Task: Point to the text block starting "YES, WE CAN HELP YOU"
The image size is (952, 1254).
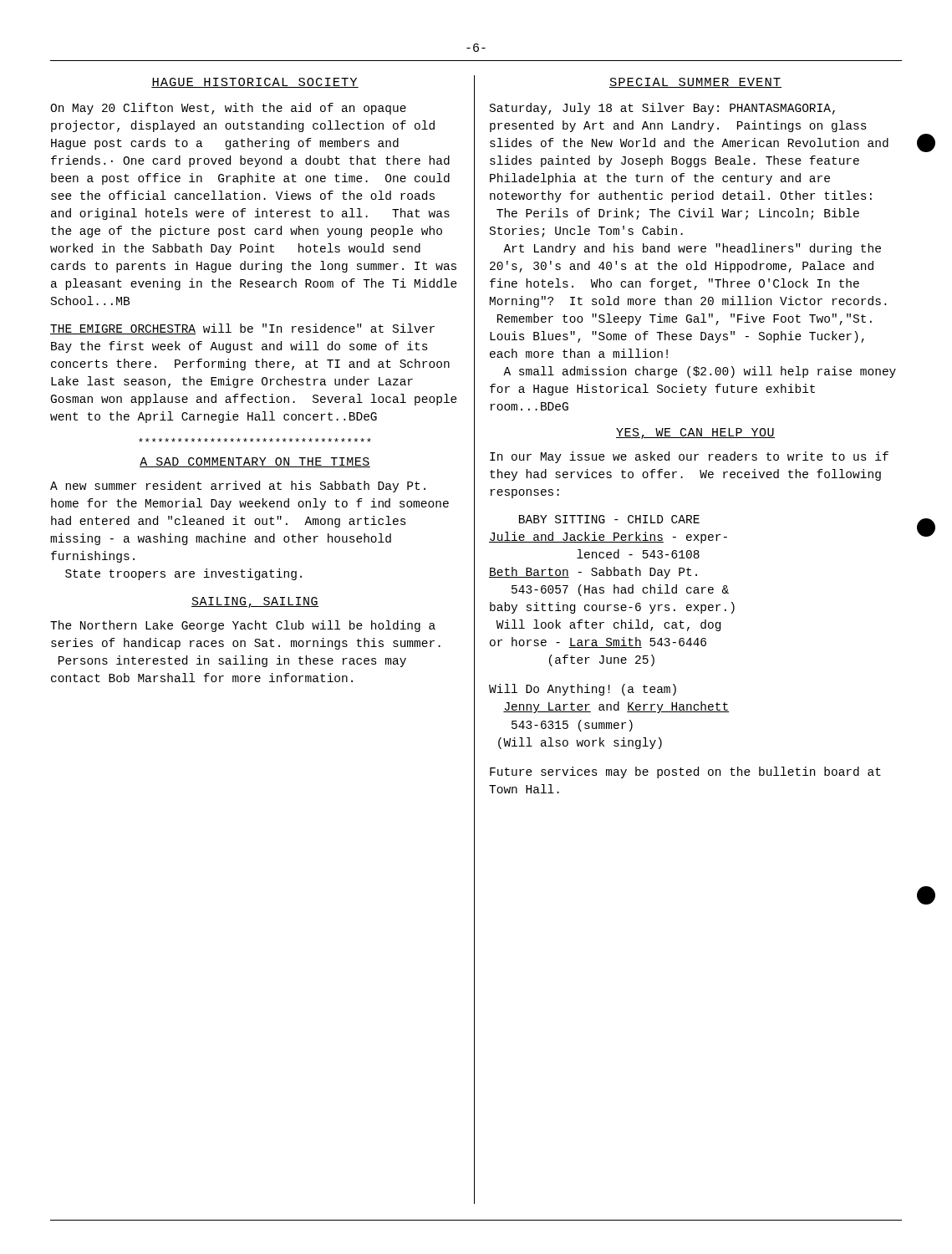Action: [695, 434]
